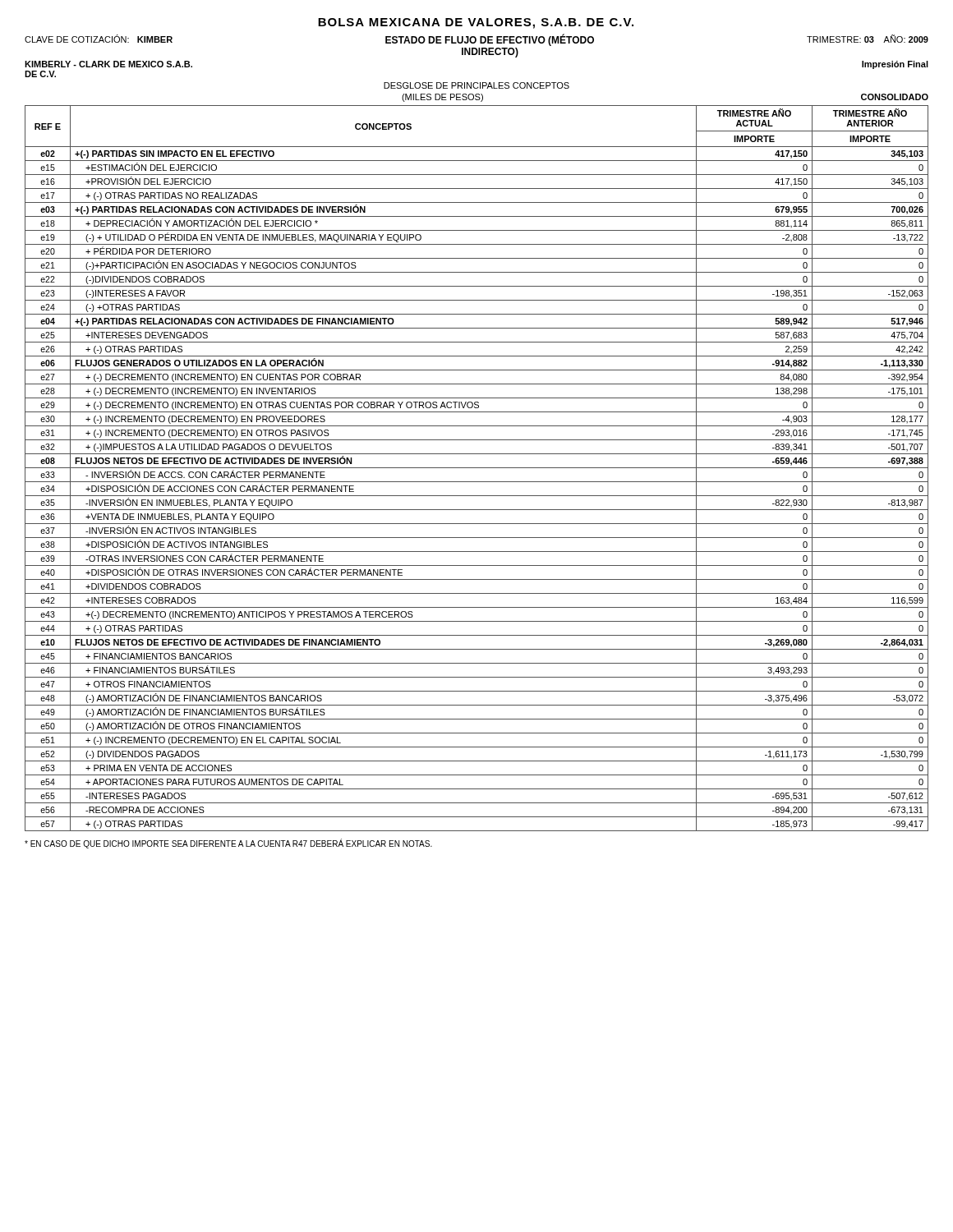
Task: Select a table
Action: (x=476, y=468)
